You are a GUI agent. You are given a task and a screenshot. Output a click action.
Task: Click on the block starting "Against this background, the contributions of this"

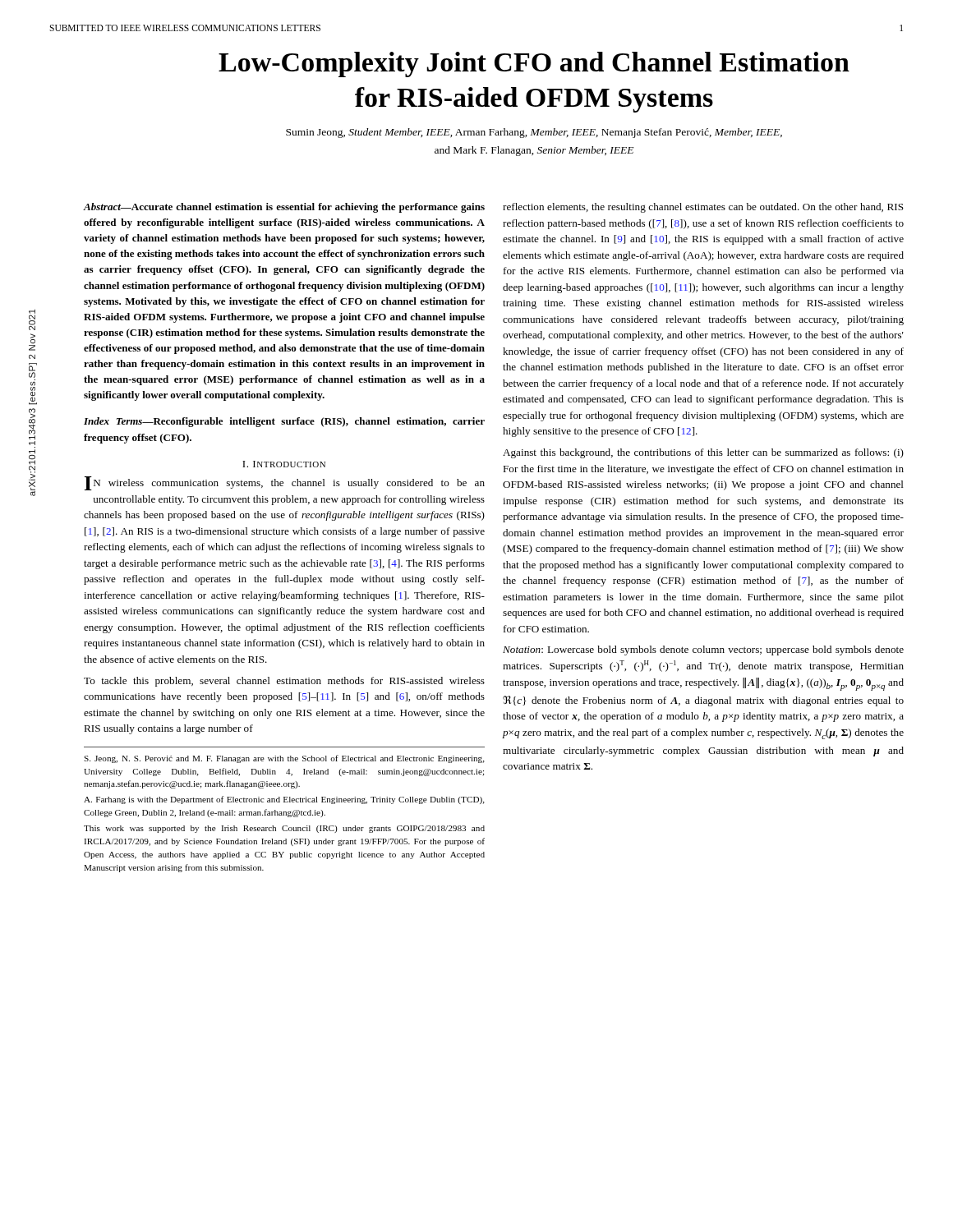[x=703, y=541]
